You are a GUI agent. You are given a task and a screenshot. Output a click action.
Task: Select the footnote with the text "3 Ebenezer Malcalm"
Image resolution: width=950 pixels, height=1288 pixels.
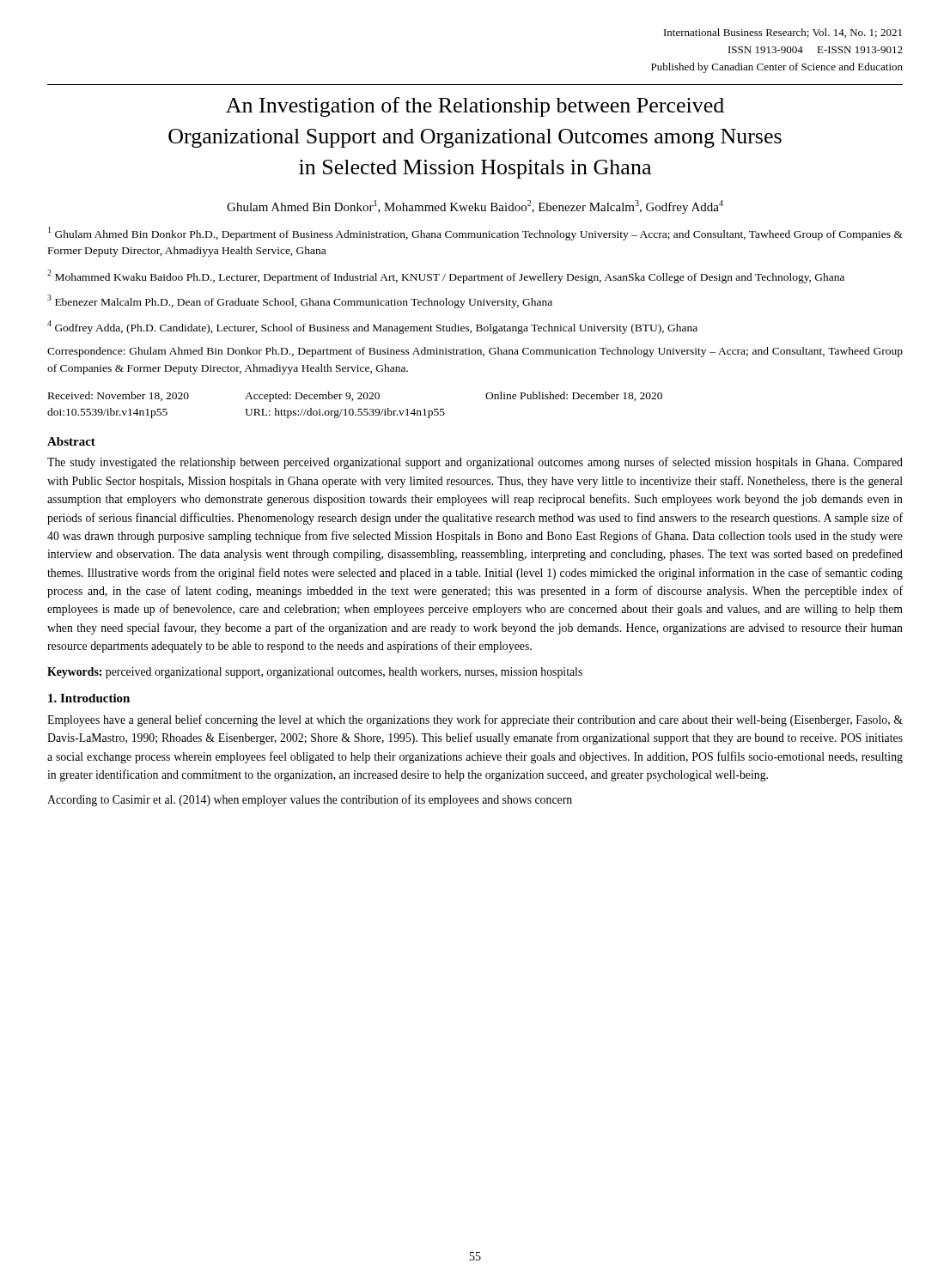[300, 301]
